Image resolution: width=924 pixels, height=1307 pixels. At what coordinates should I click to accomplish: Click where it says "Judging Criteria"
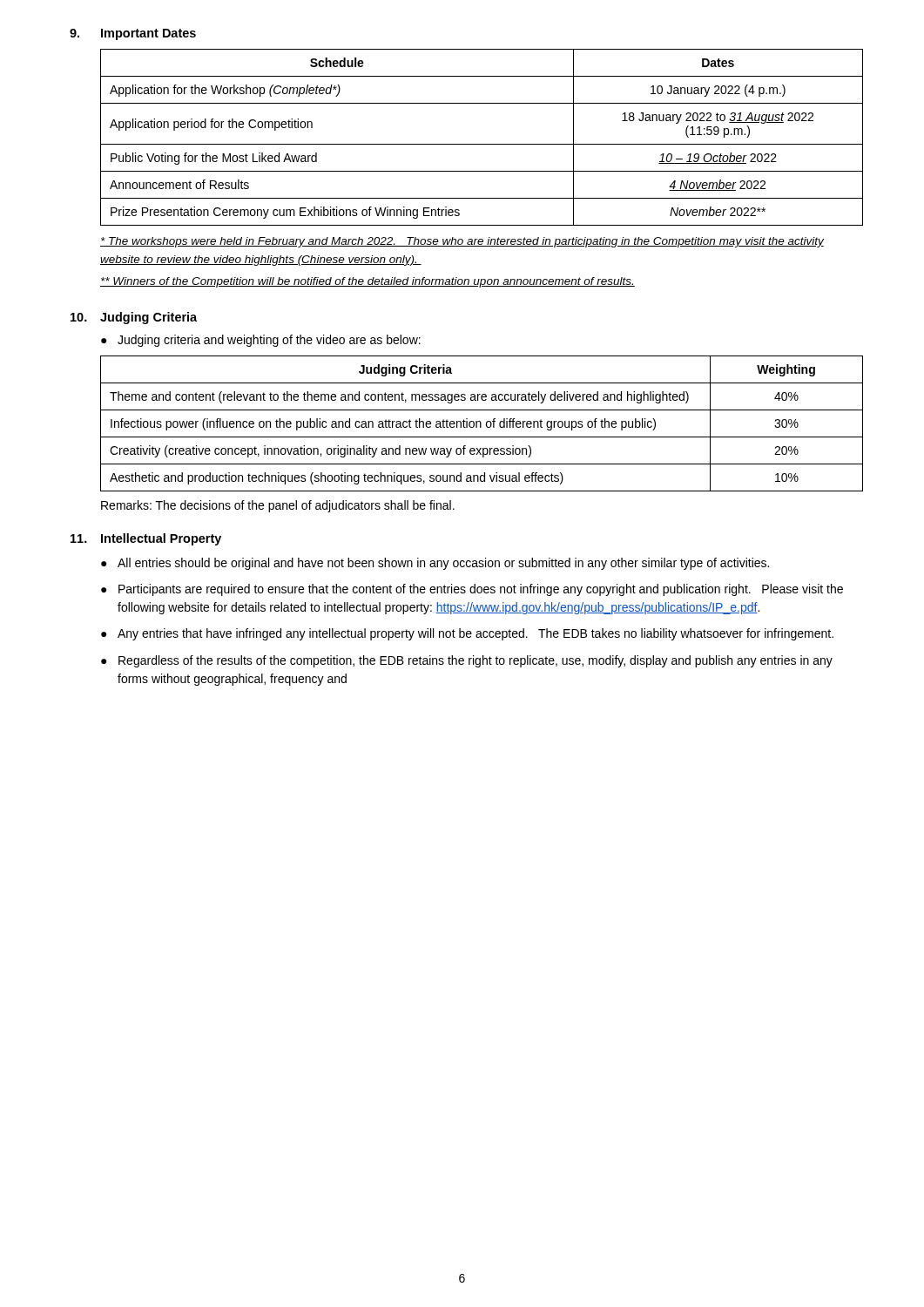coord(149,317)
